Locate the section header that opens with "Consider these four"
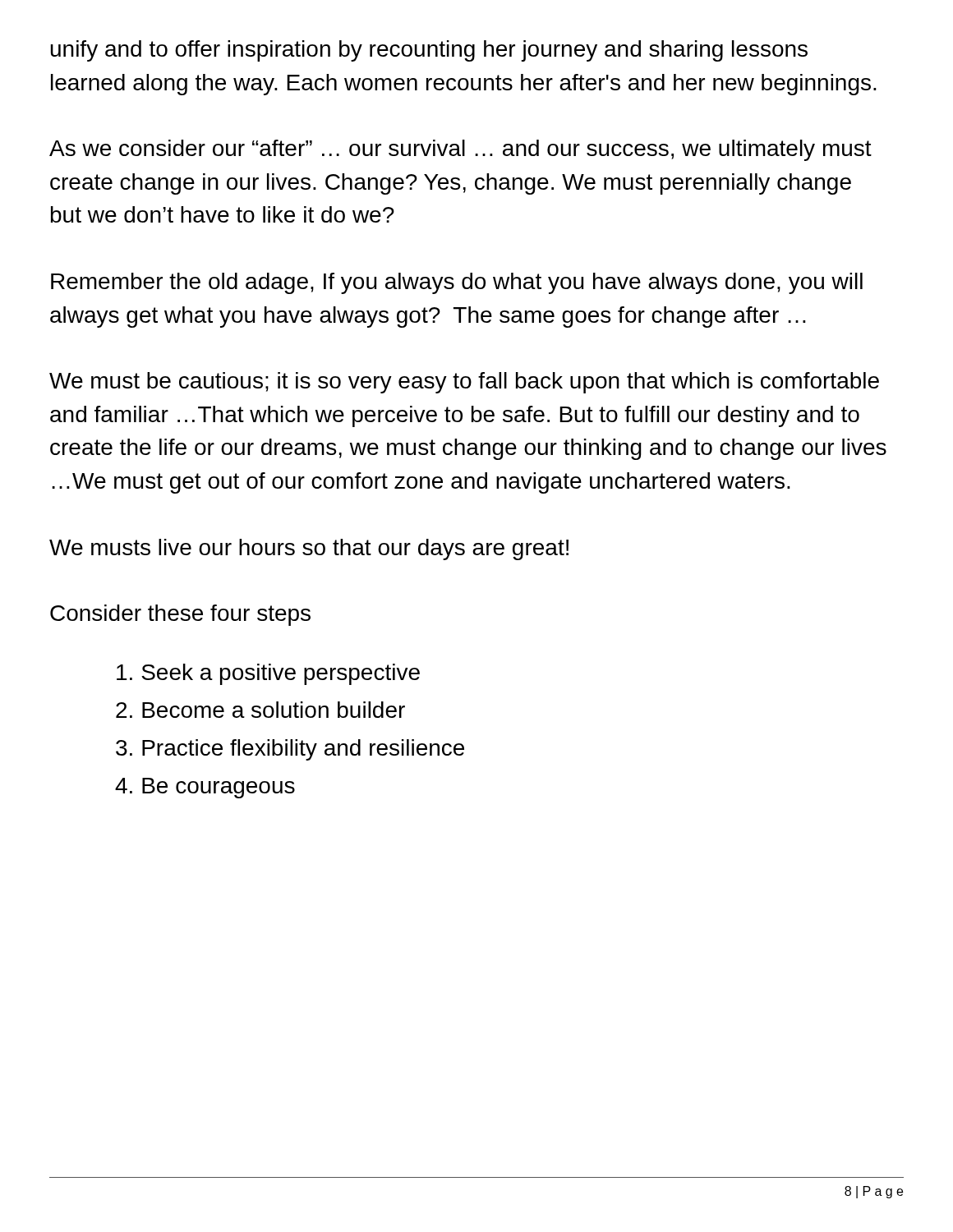 pyautogui.click(x=180, y=613)
